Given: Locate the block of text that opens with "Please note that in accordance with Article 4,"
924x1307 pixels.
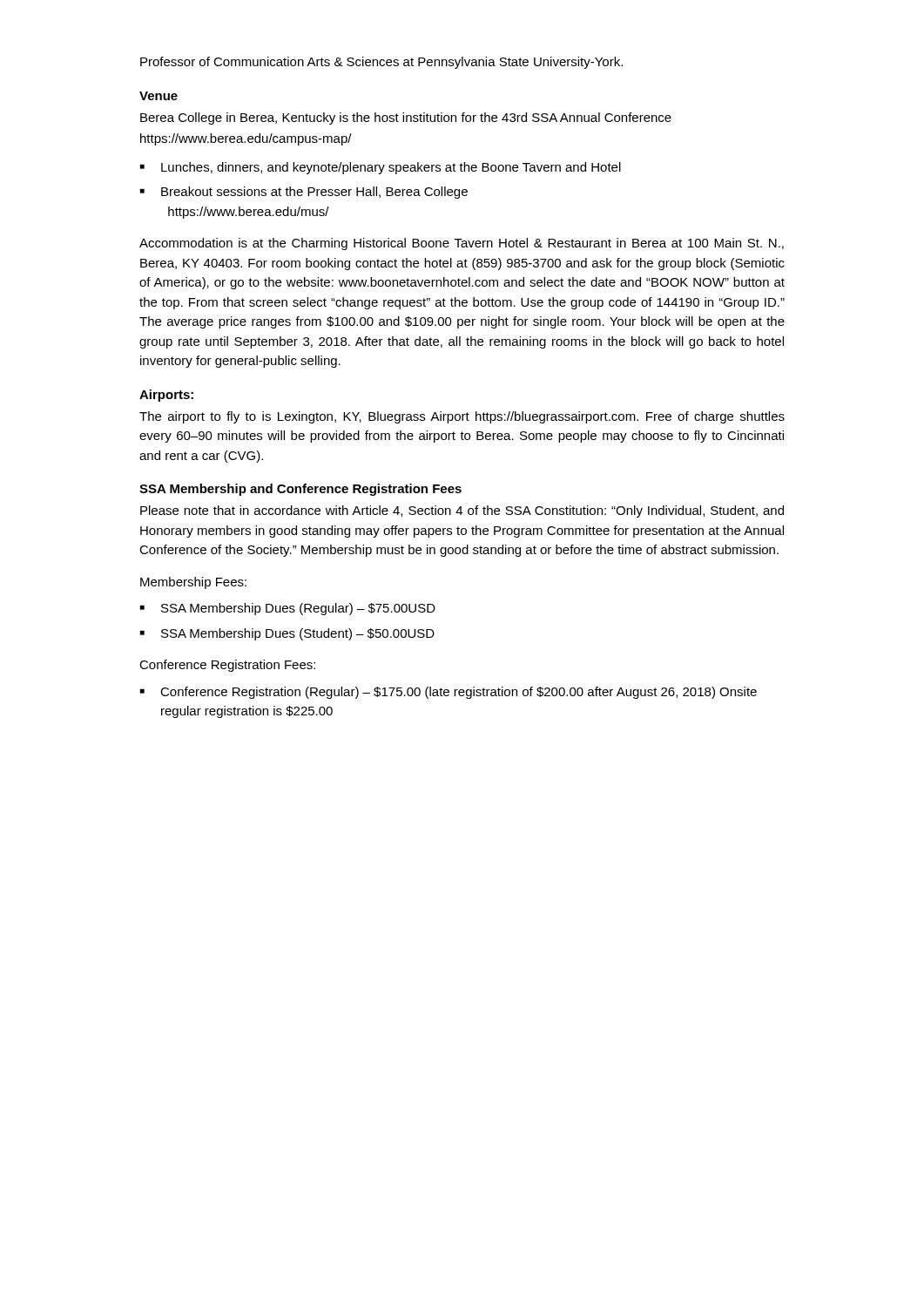Looking at the screenshot, I should click(462, 530).
